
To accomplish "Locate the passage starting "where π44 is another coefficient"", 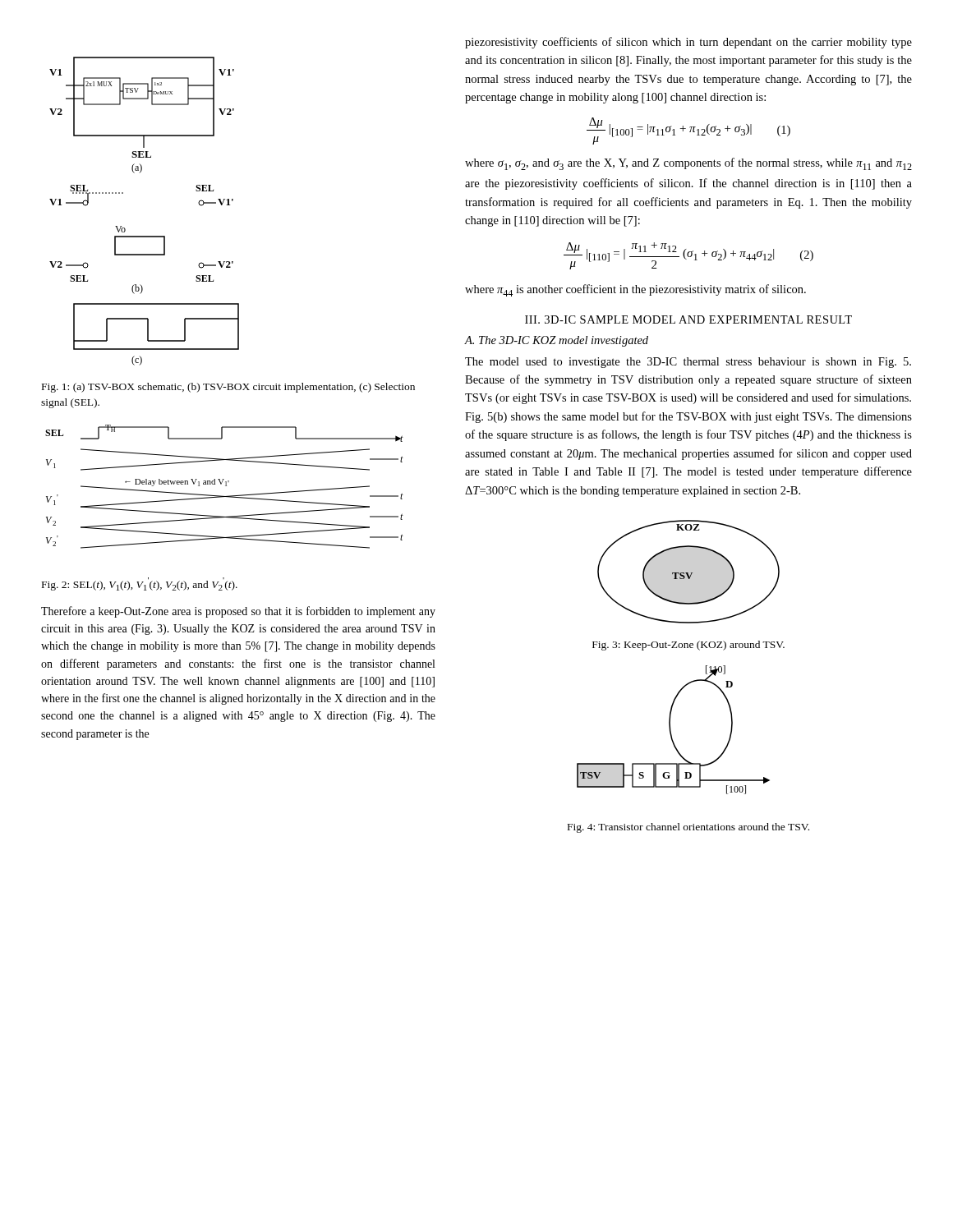I will click(636, 291).
